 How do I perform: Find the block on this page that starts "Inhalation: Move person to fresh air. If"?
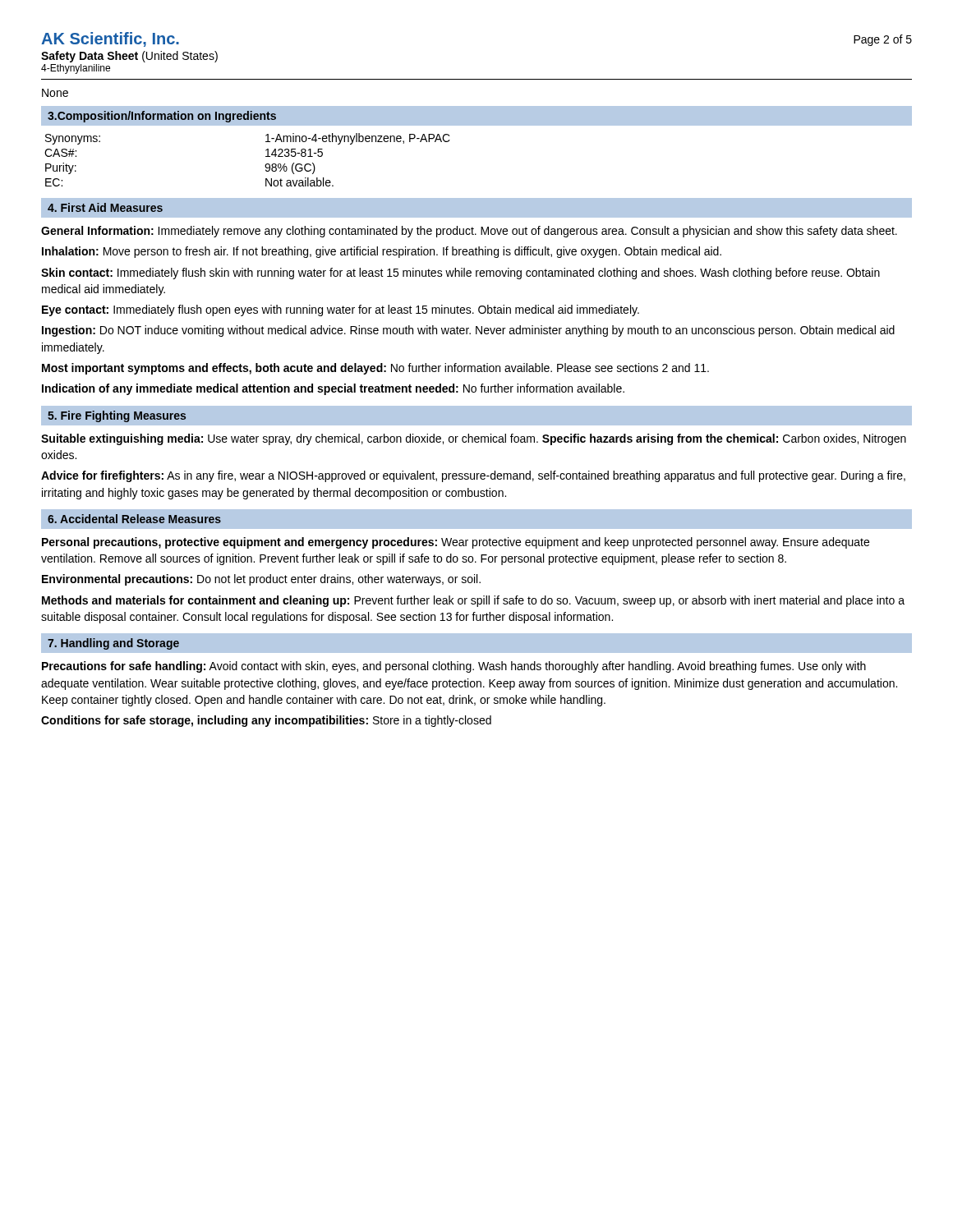[476, 252]
